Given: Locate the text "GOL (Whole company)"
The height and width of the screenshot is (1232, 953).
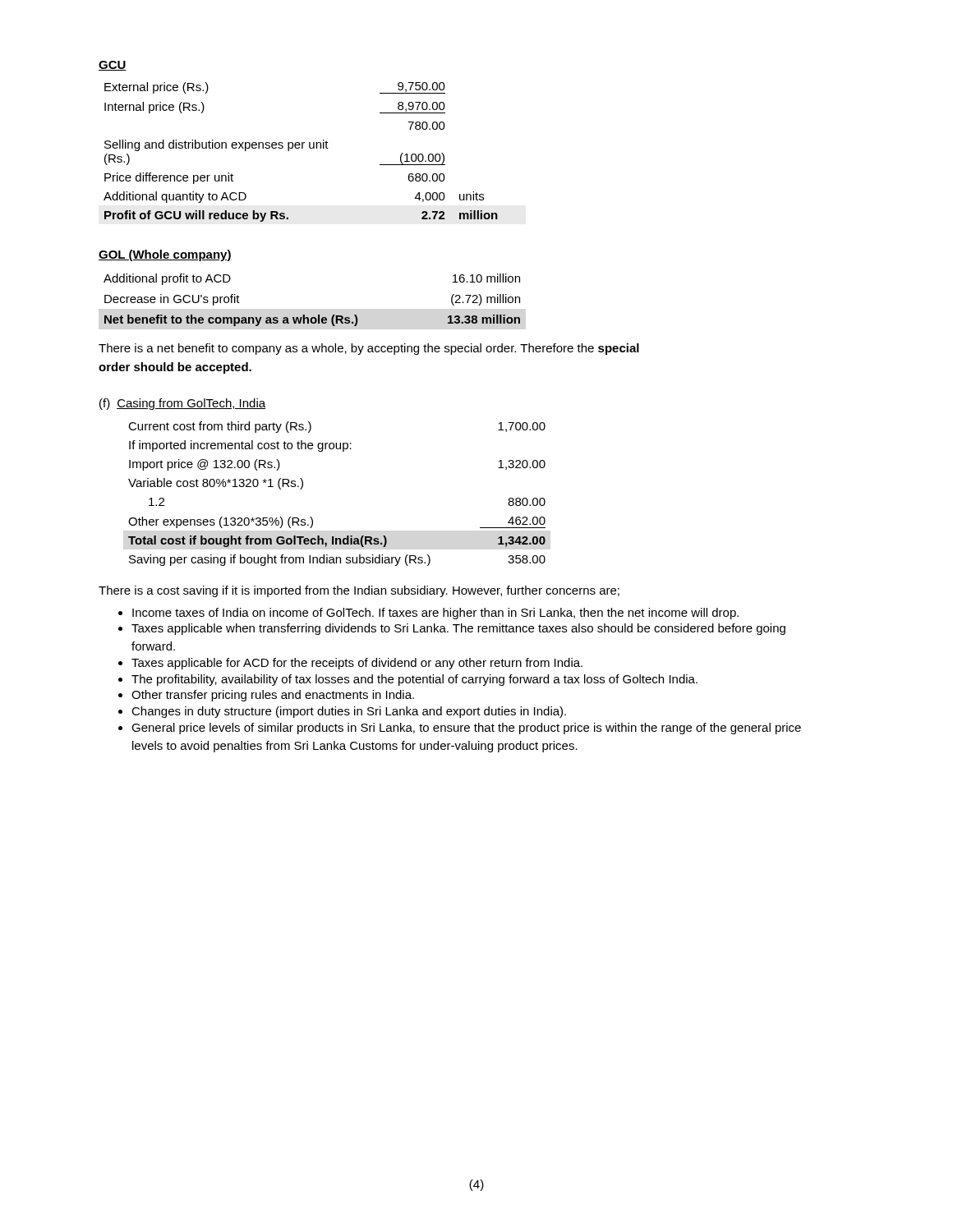Looking at the screenshot, I should (165, 254).
